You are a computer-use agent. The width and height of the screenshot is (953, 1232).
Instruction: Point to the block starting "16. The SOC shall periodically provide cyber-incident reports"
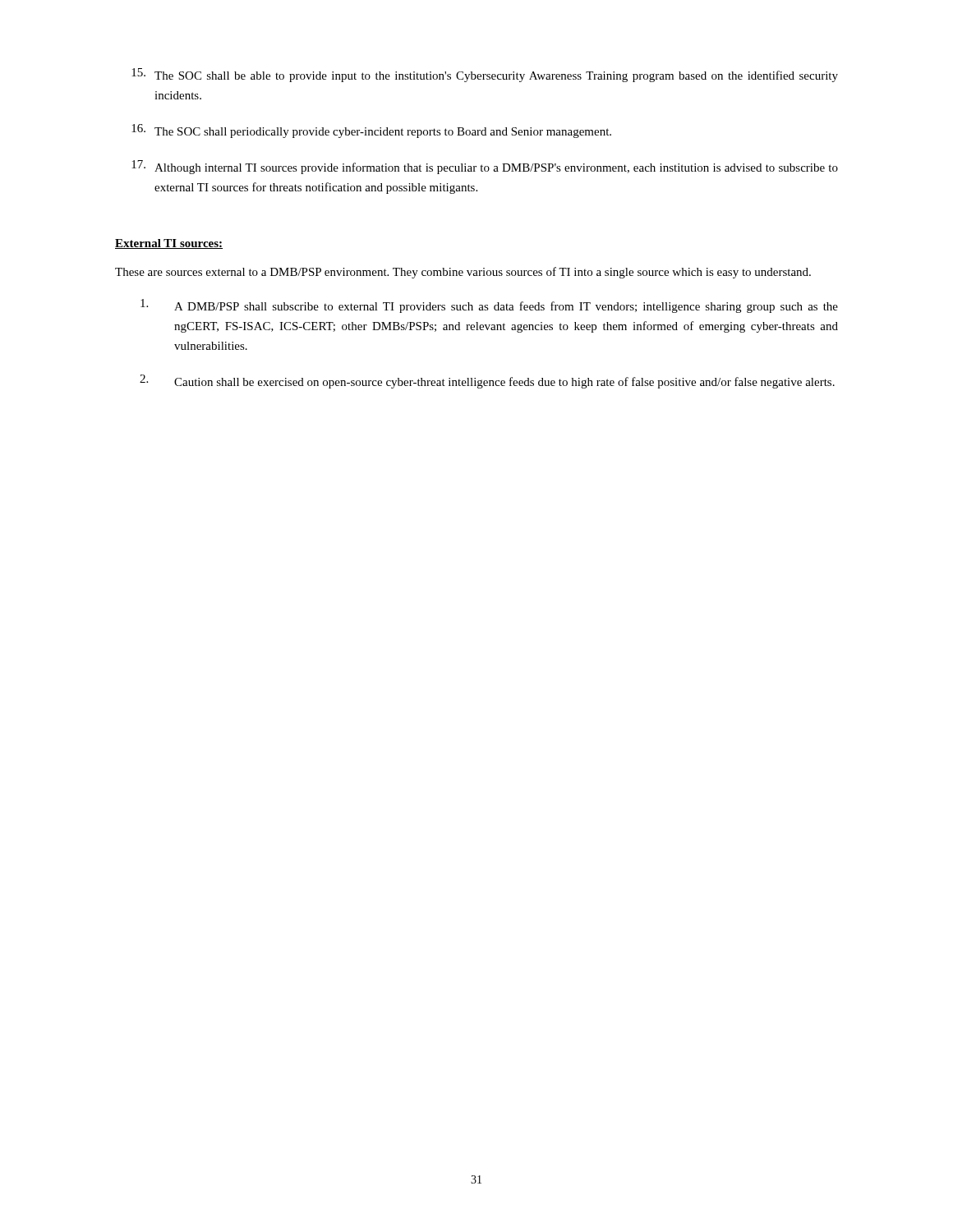[x=476, y=131]
